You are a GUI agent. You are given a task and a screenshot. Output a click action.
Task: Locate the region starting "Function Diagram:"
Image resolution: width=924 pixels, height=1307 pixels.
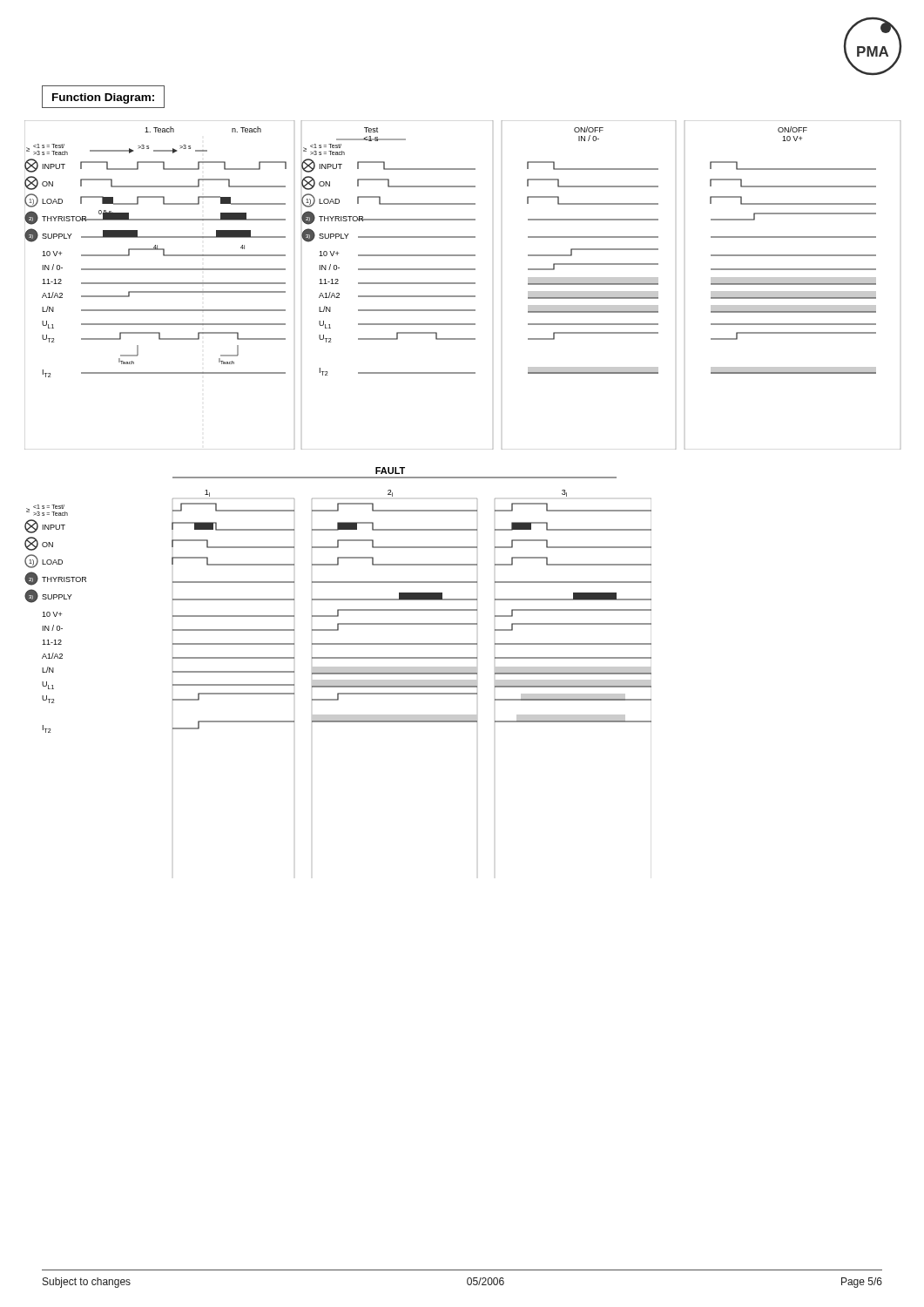pos(103,97)
